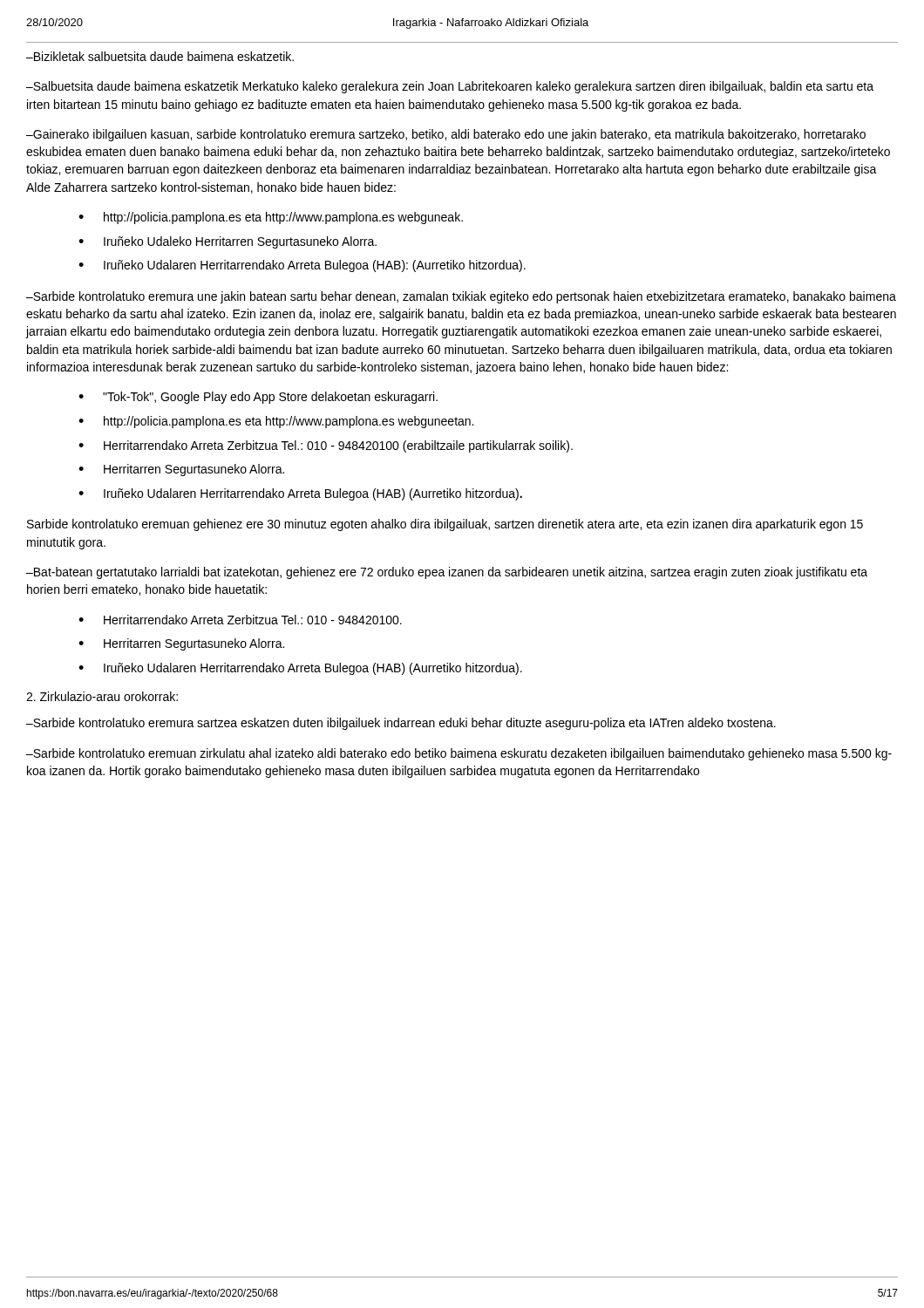Locate the text block that reads "–Salbuetsita daude baimena eskatzetik Merkatuko"
The image size is (924, 1308).
pyautogui.click(x=450, y=95)
